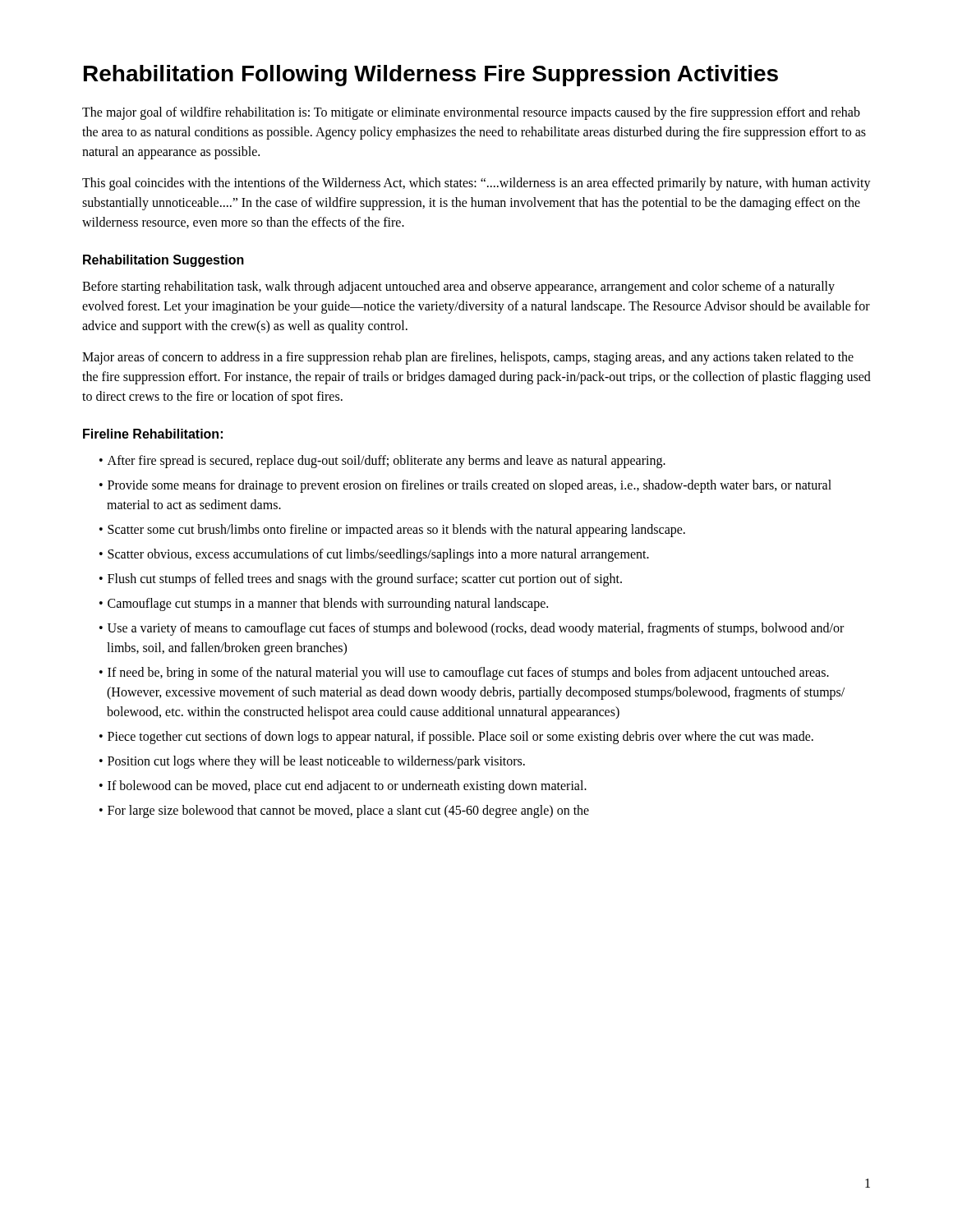This screenshot has height=1232, width=953.
Task: Click the passage that begins "Major areas of concern to address"
Action: 476,377
